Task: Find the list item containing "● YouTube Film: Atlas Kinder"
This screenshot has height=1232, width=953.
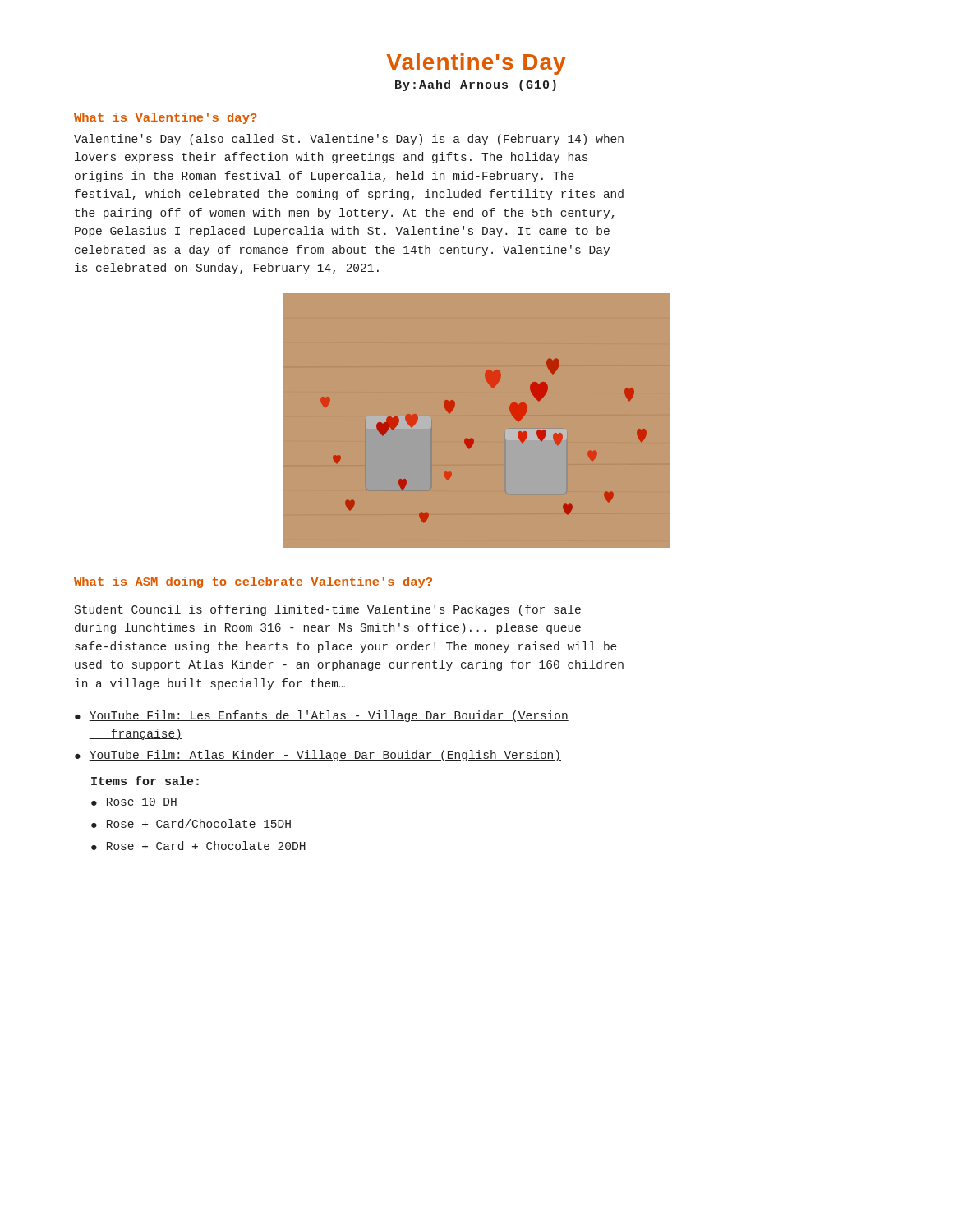Action: pos(318,756)
